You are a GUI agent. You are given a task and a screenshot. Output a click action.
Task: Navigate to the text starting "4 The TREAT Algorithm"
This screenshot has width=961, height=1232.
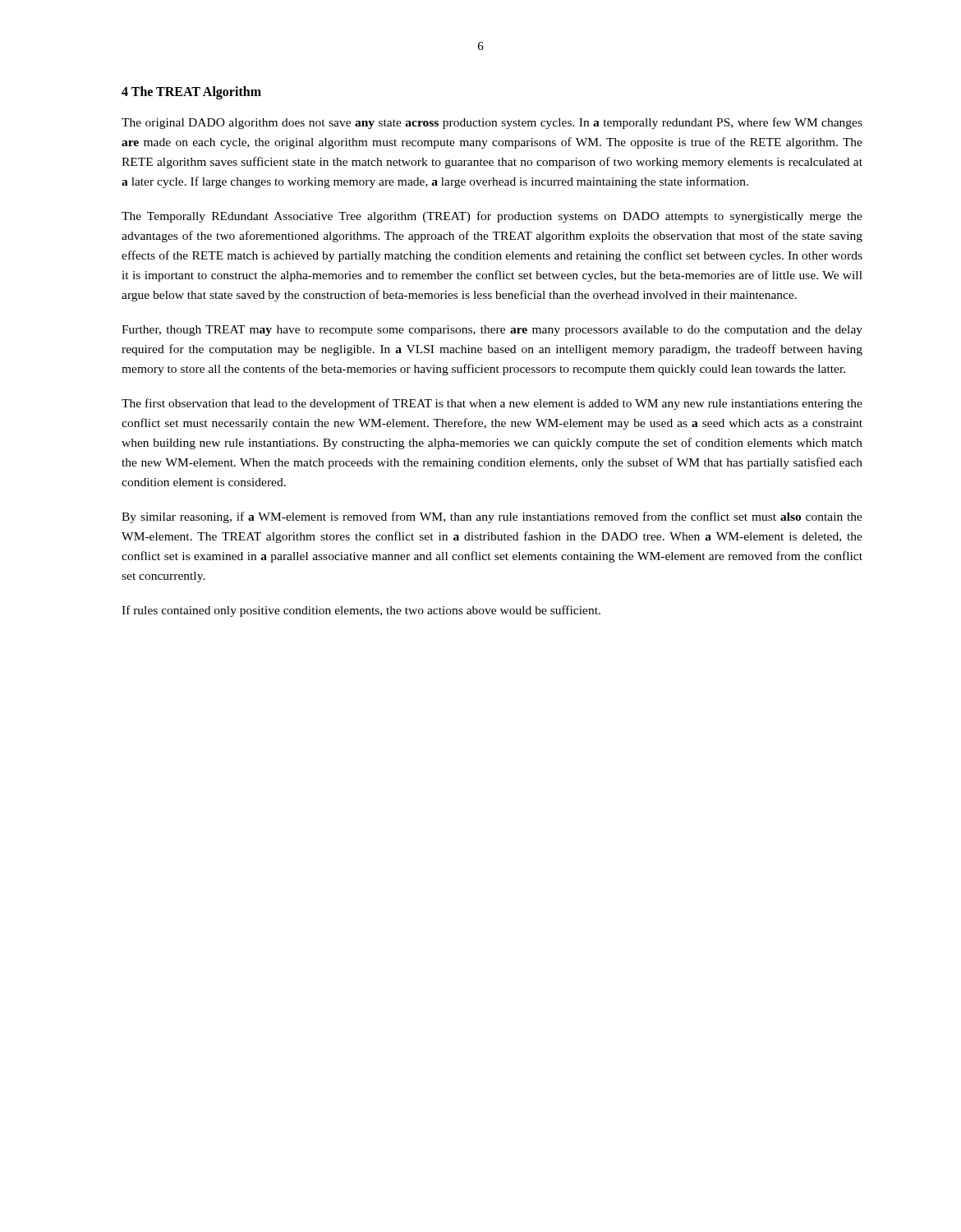click(191, 92)
